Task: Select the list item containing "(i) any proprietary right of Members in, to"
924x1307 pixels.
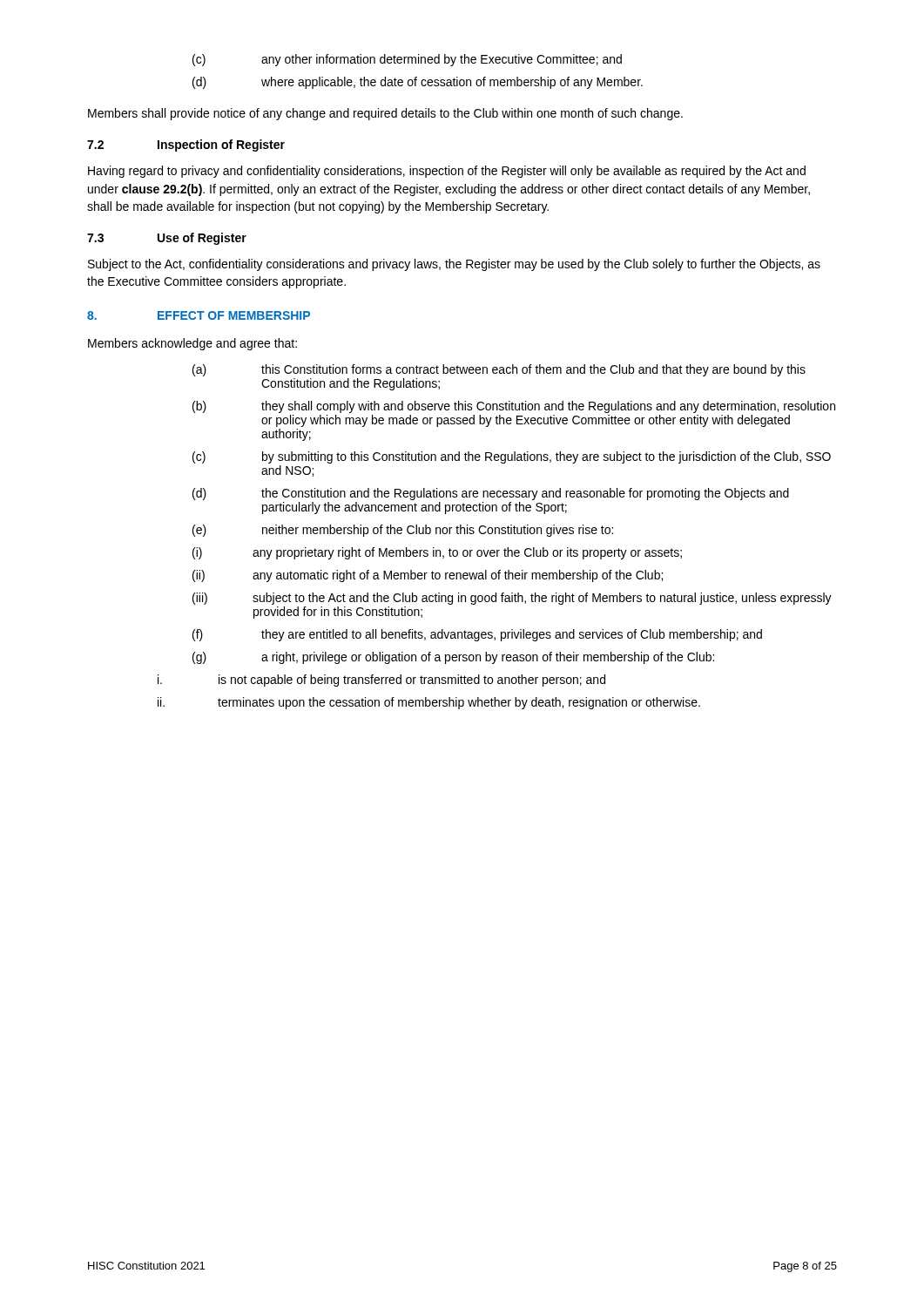Action: pos(462,553)
